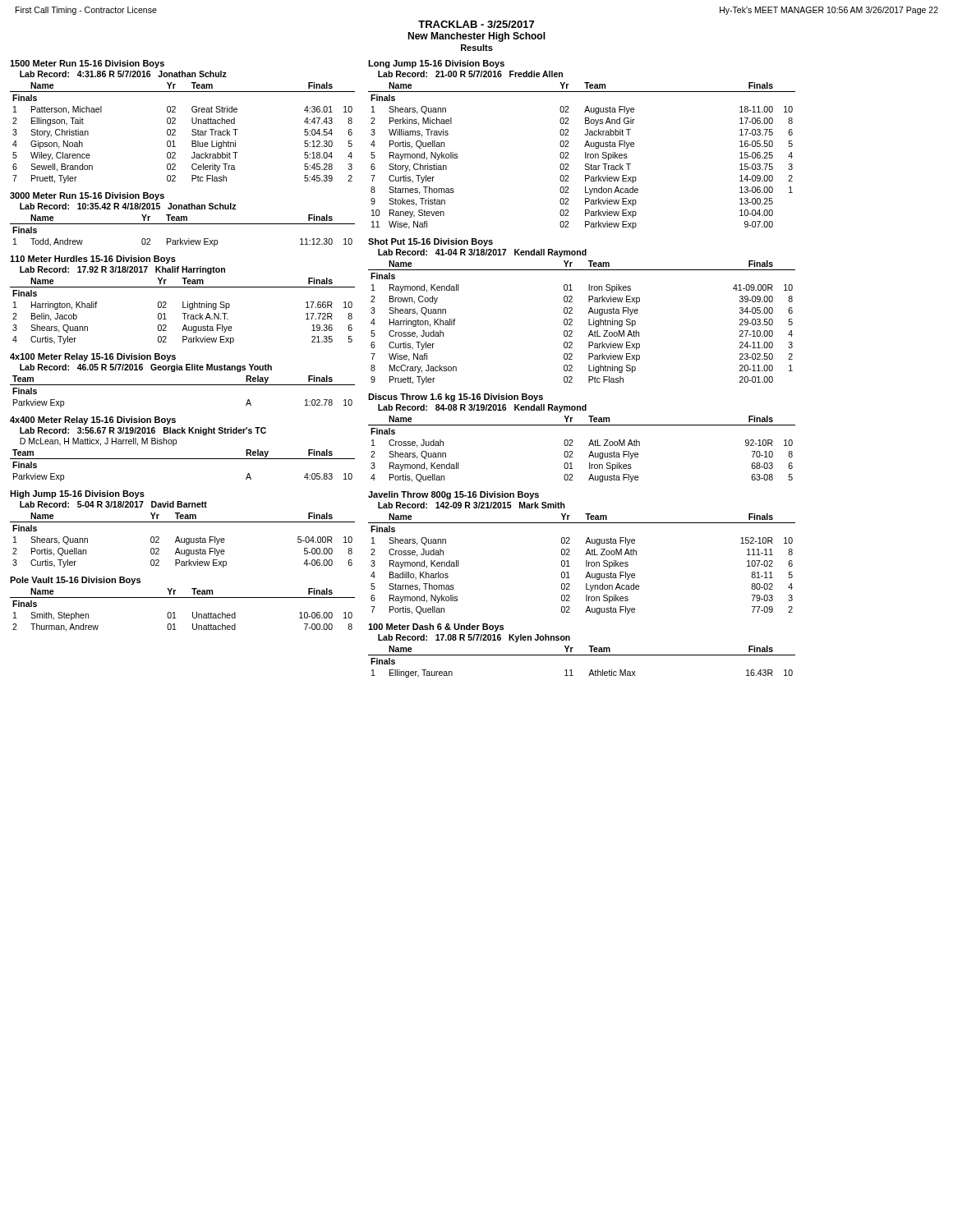Image resolution: width=953 pixels, height=1232 pixels.
Task: Click on the block starting "Lab Record: 142-09 R"
Action: (467, 505)
